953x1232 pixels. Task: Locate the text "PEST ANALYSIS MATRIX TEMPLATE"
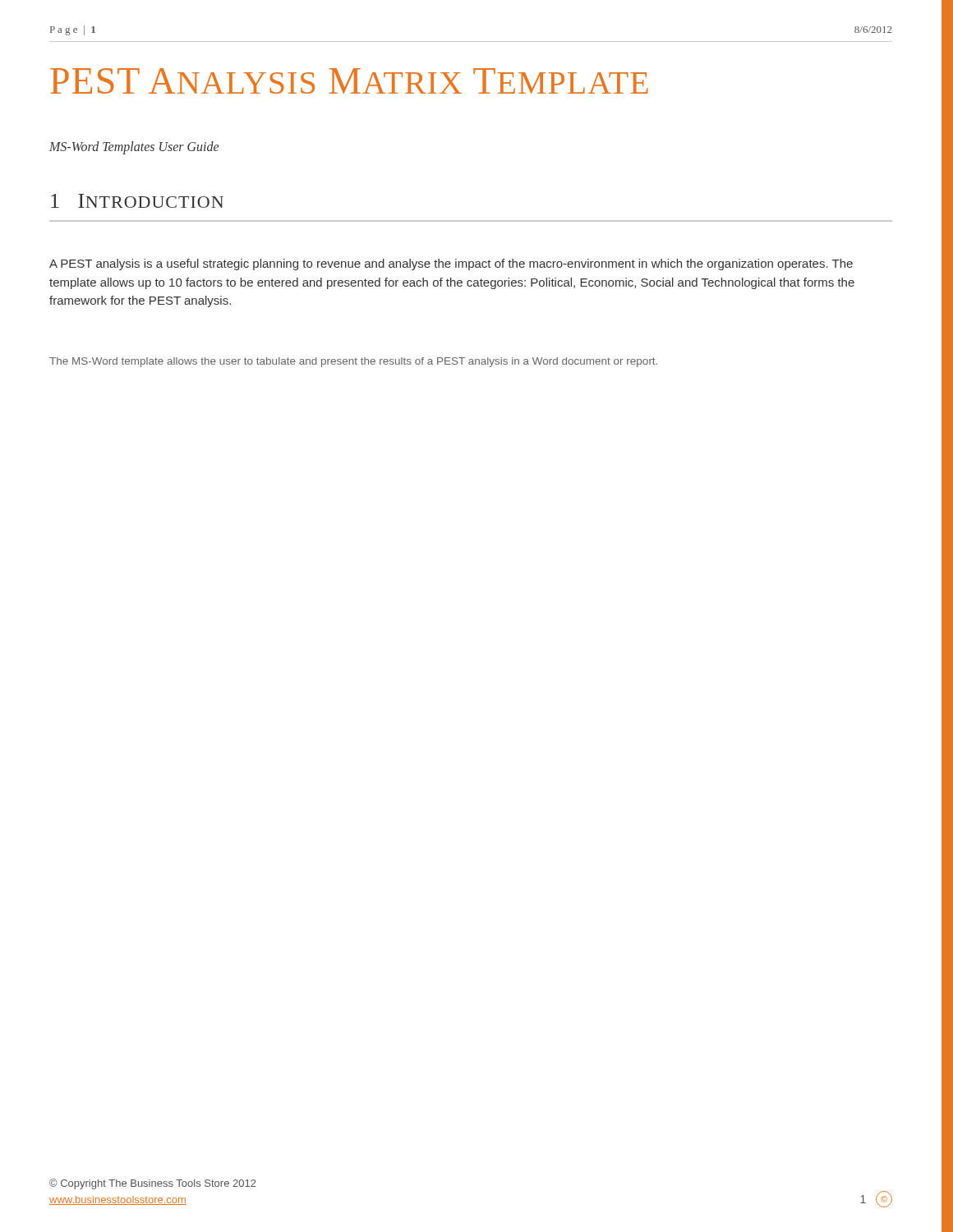pos(471,81)
